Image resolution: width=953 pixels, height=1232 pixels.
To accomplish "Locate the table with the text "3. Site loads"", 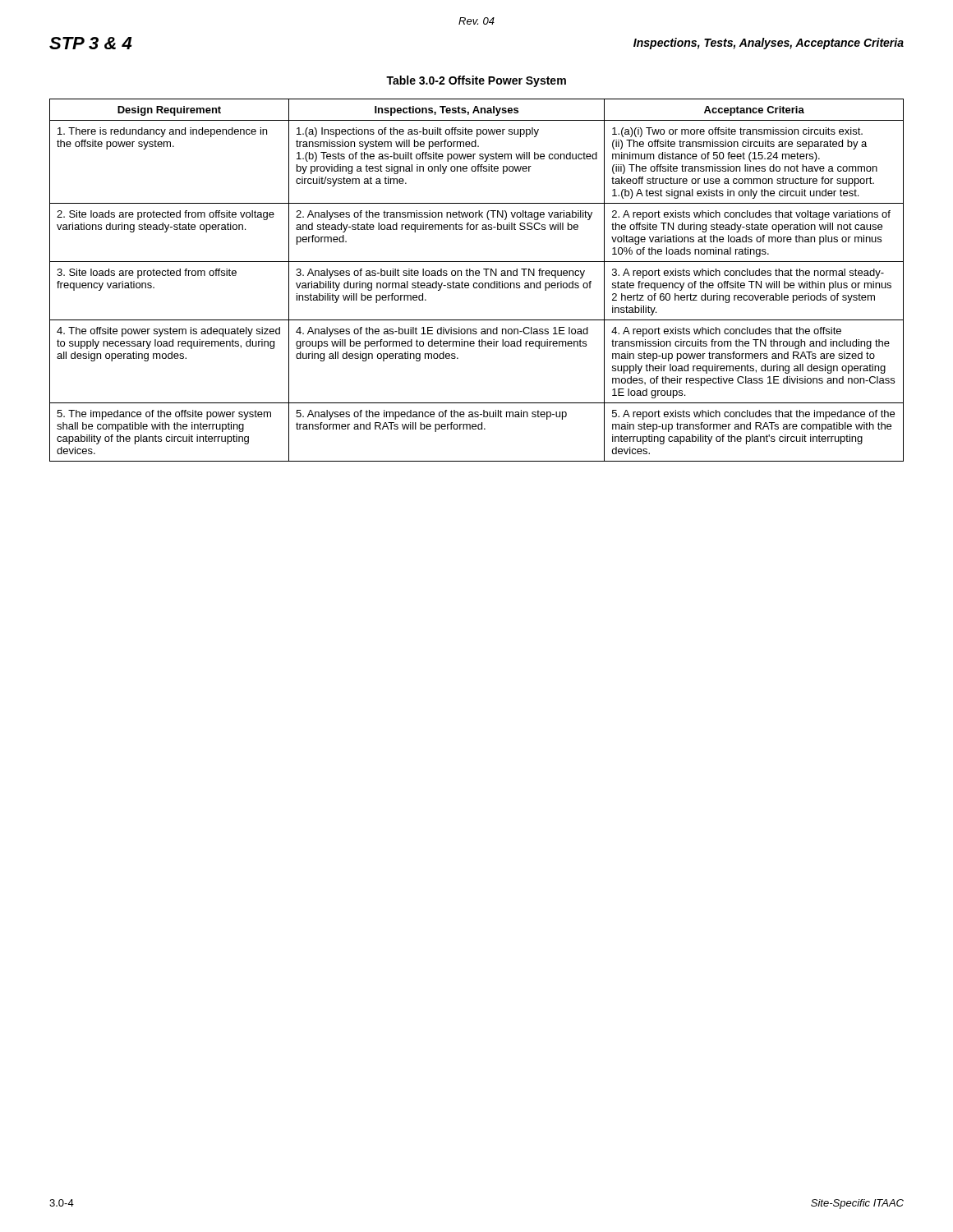I will point(476,280).
